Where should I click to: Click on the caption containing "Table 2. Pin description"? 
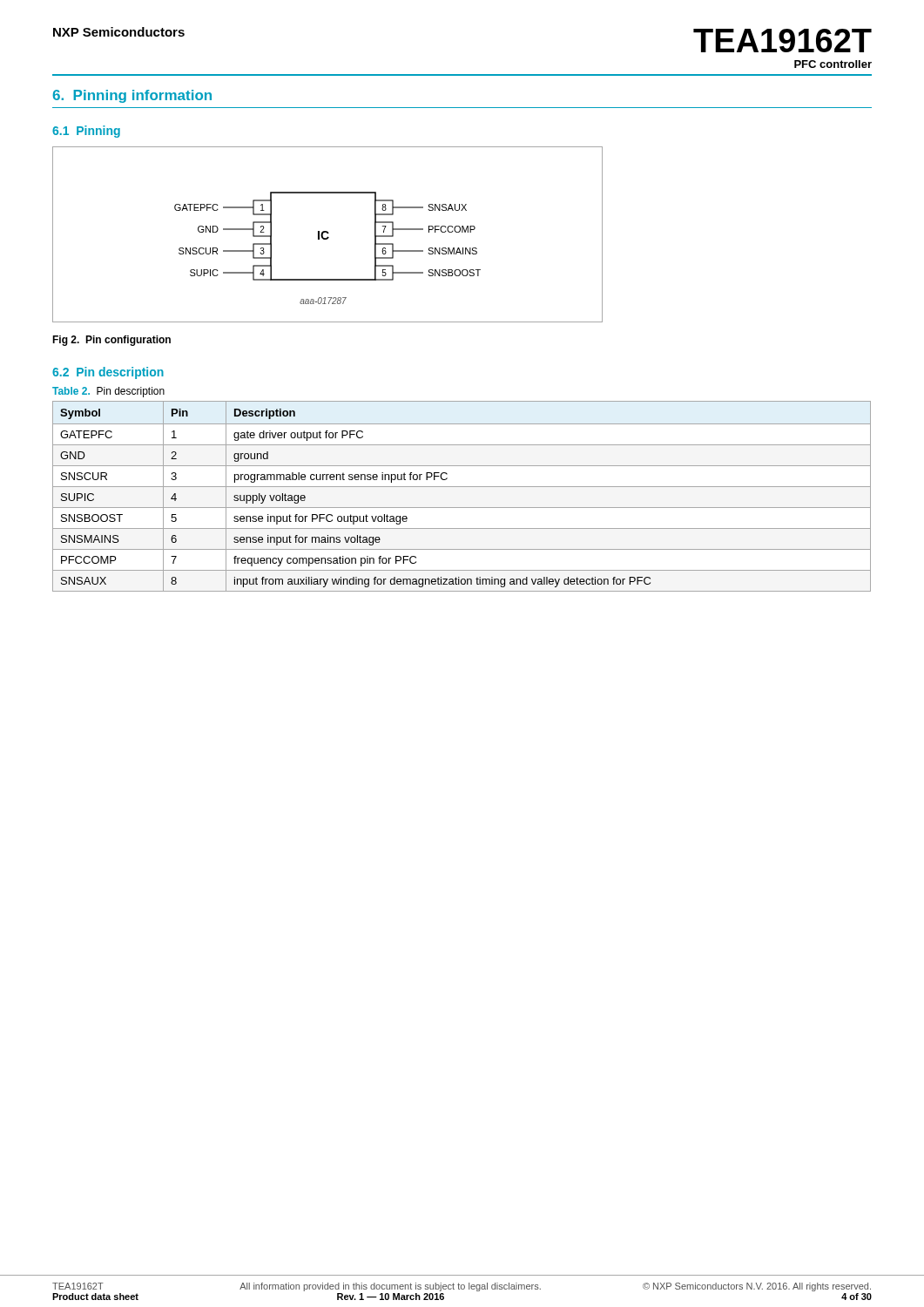click(x=109, y=391)
